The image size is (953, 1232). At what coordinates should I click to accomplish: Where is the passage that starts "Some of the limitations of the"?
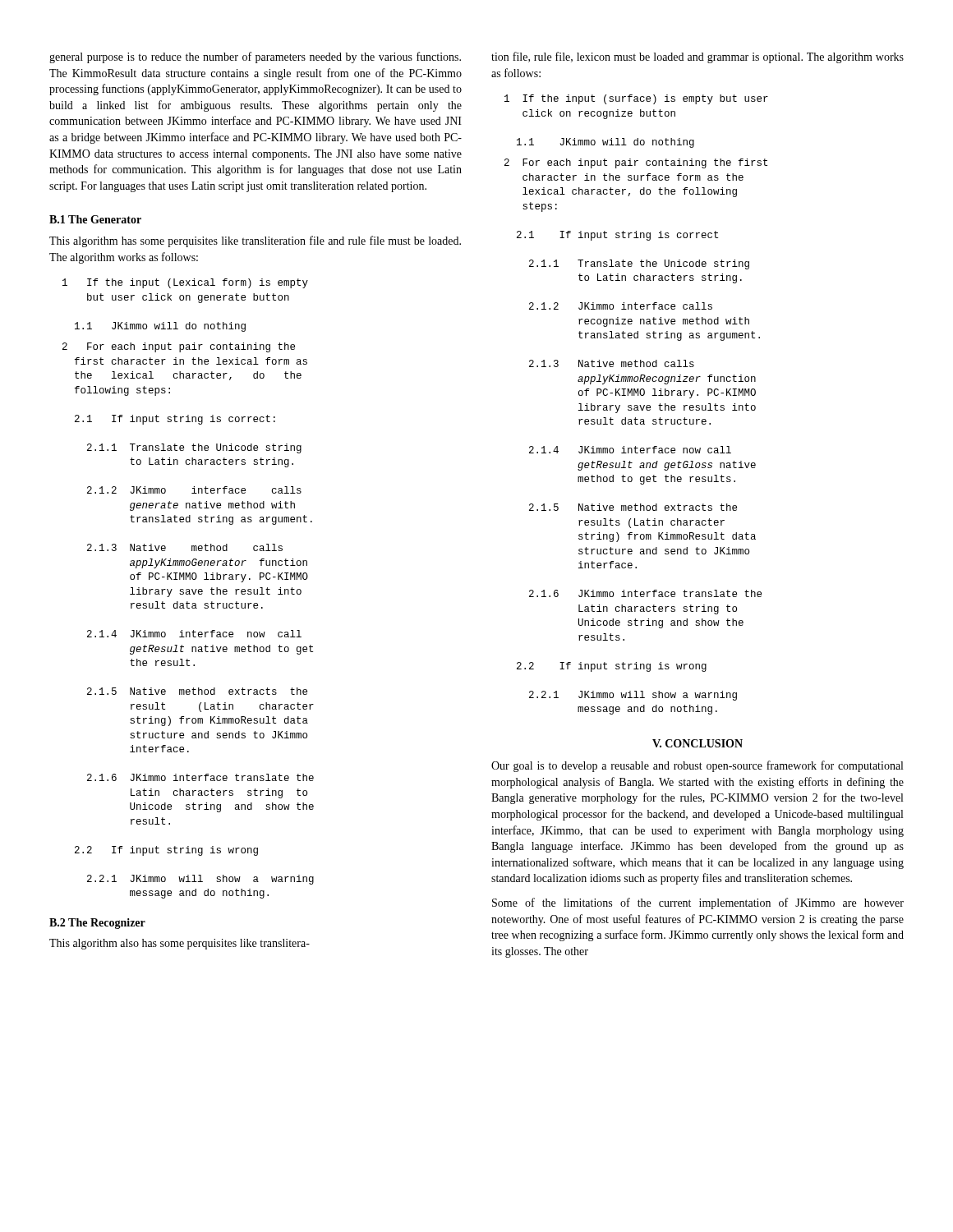pyautogui.click(x=698, y=927)
